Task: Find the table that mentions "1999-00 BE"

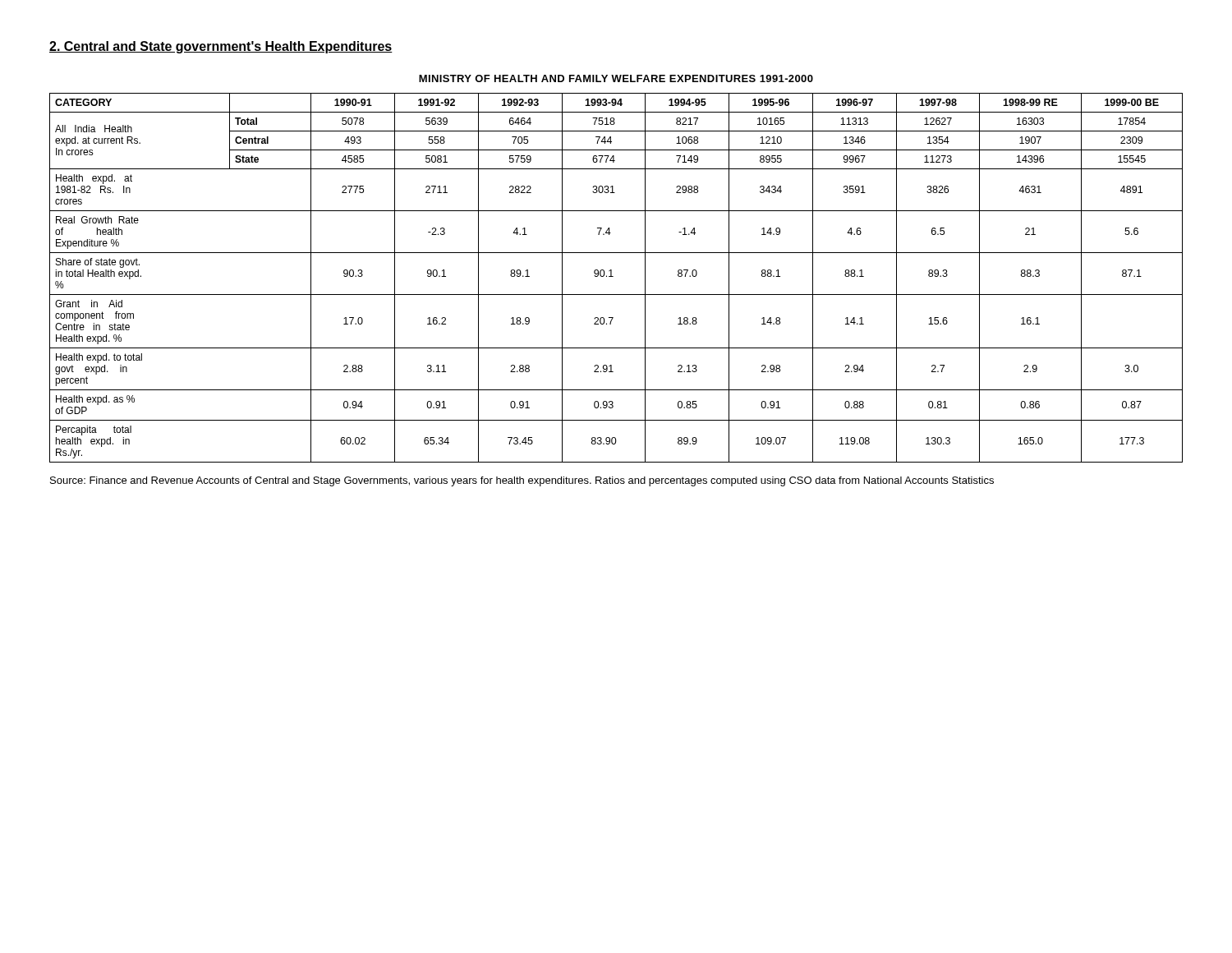Action: (616, 278)
